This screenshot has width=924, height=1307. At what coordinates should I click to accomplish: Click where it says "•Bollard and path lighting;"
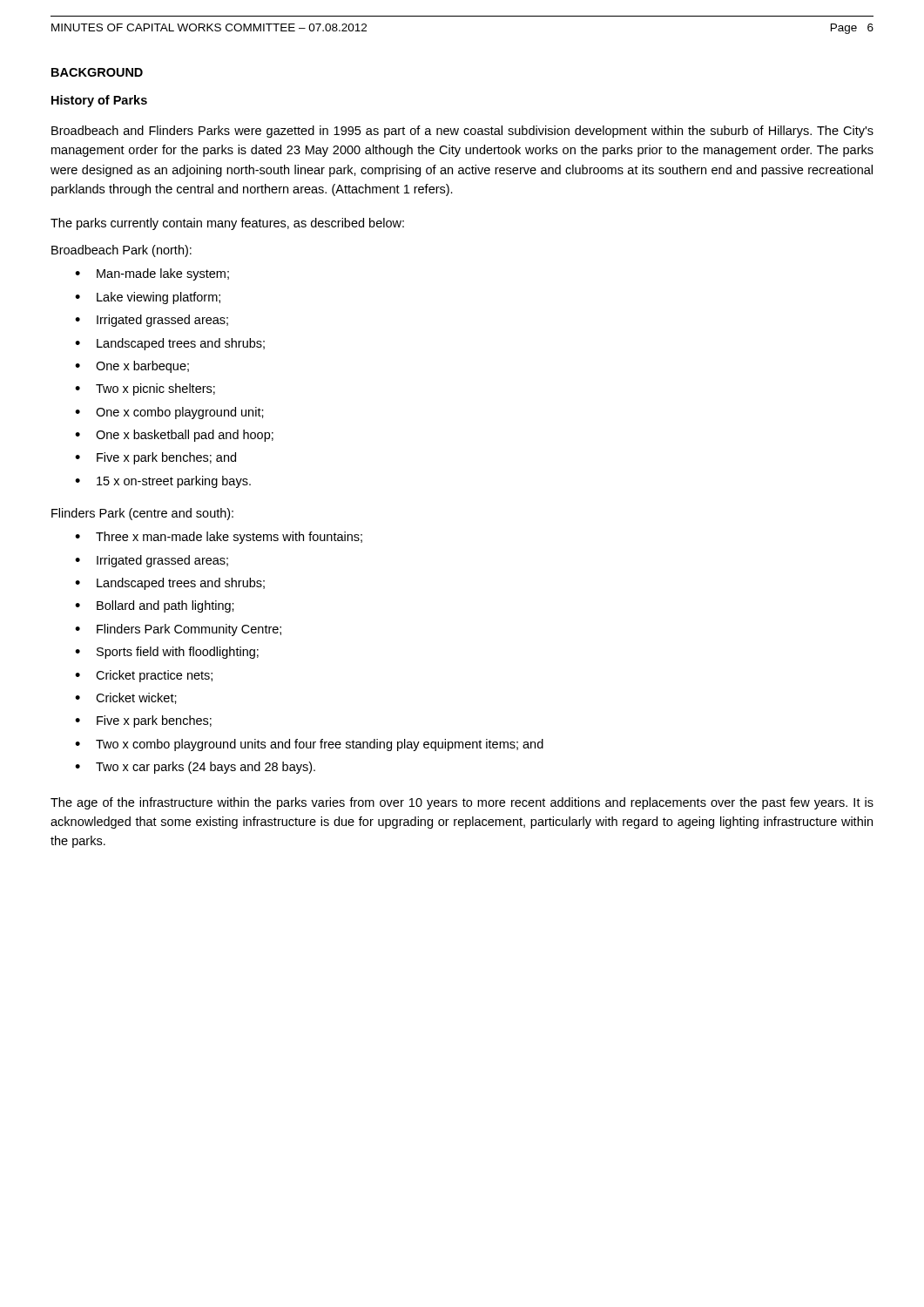(155, 606)
